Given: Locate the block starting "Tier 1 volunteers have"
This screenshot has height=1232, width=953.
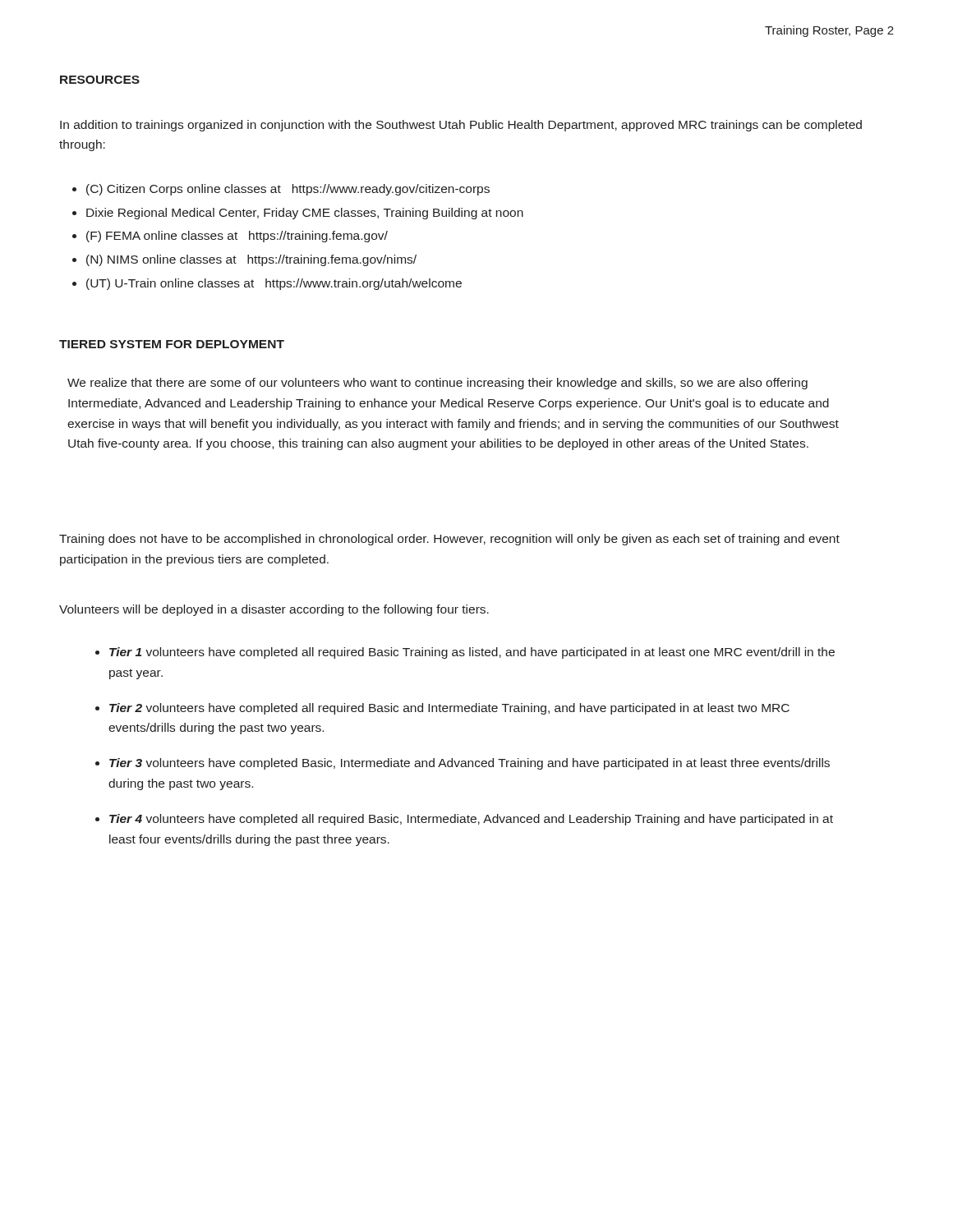Looking at the screenshot, I should tap(465, 653).
